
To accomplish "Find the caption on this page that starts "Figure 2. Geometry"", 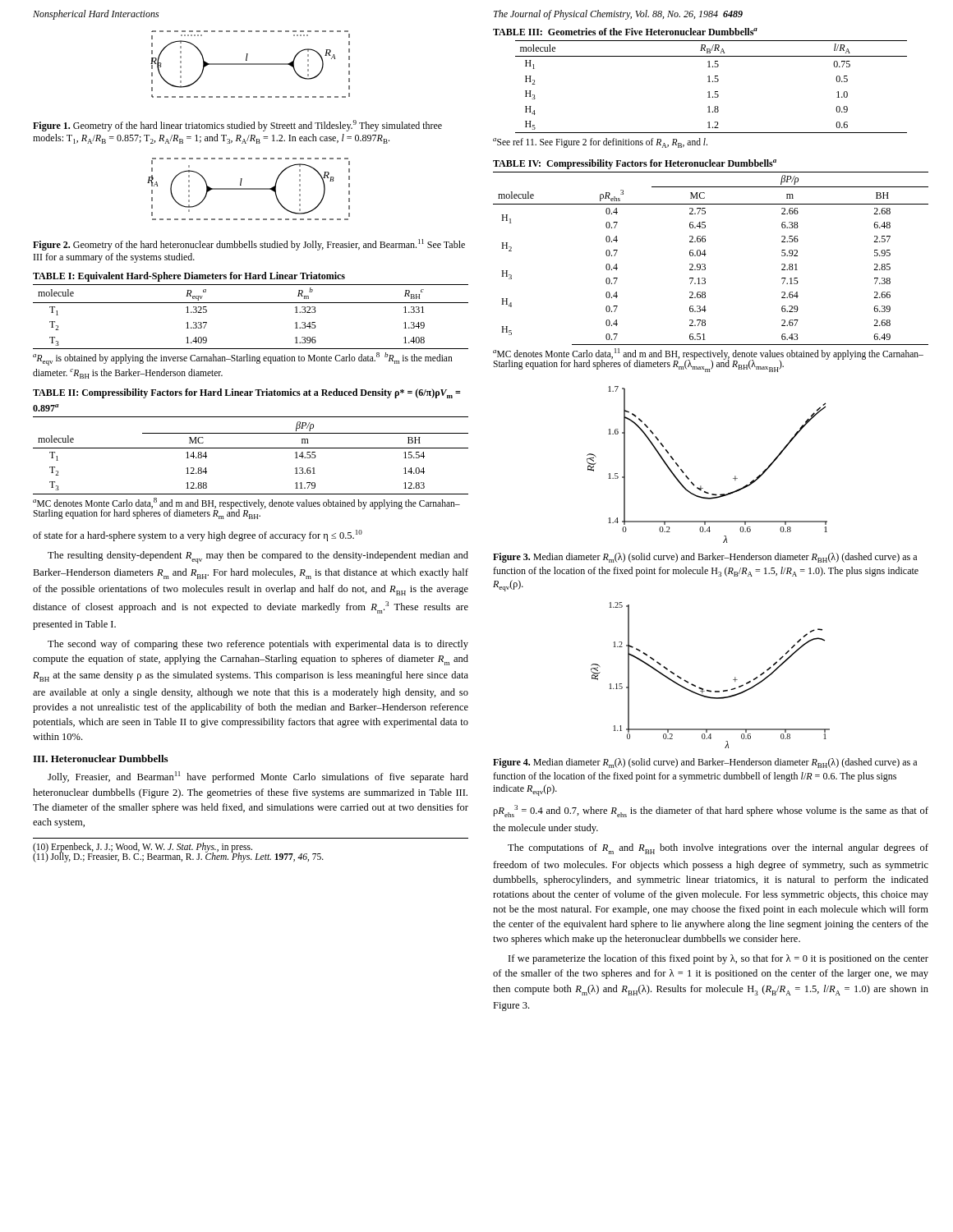I will click(249, 250).
